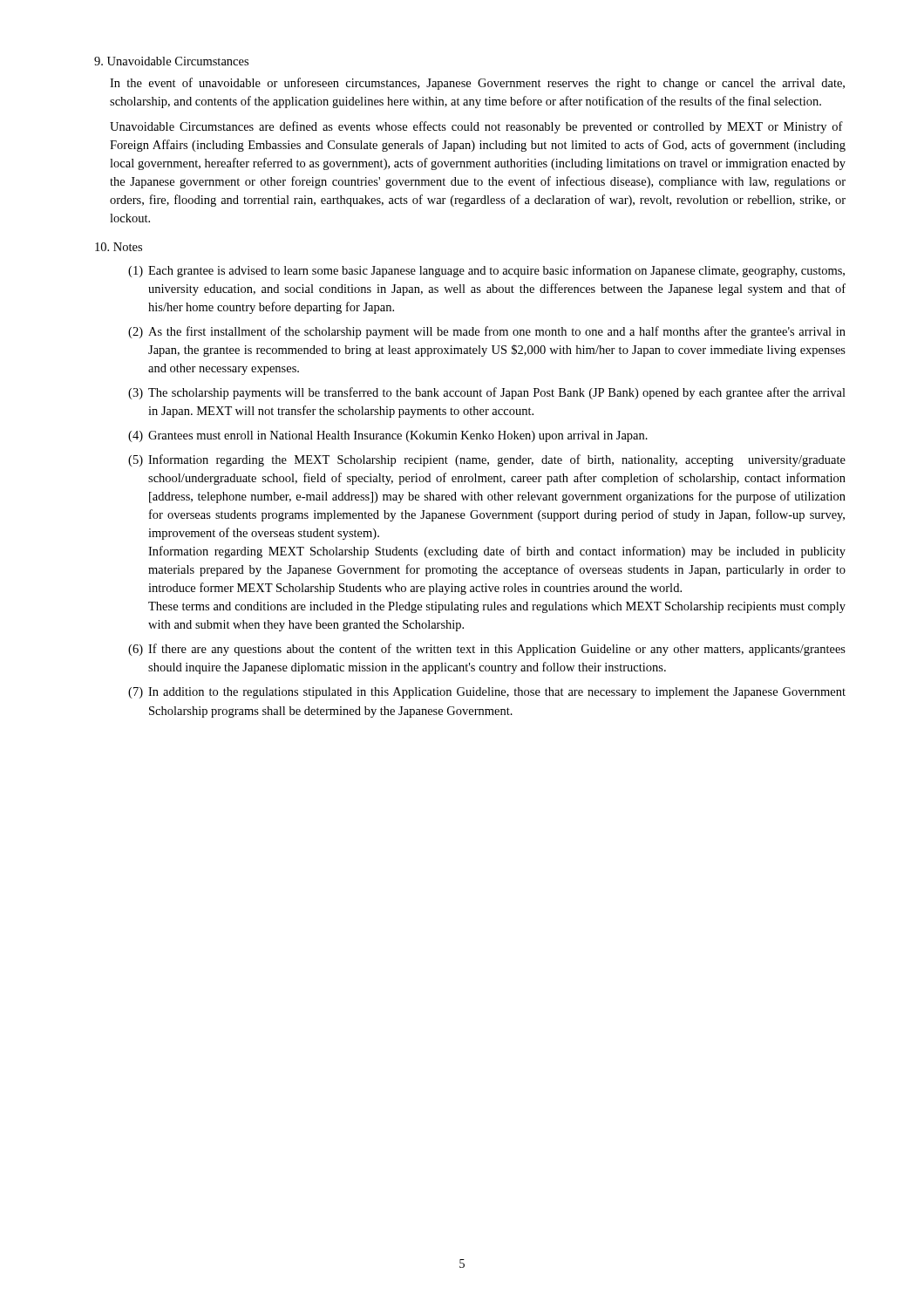Point to the block starting "9. Unavoidable Circumstances"
The height and width of the screenshot is (1308, 924).
[x=172, y=61]
